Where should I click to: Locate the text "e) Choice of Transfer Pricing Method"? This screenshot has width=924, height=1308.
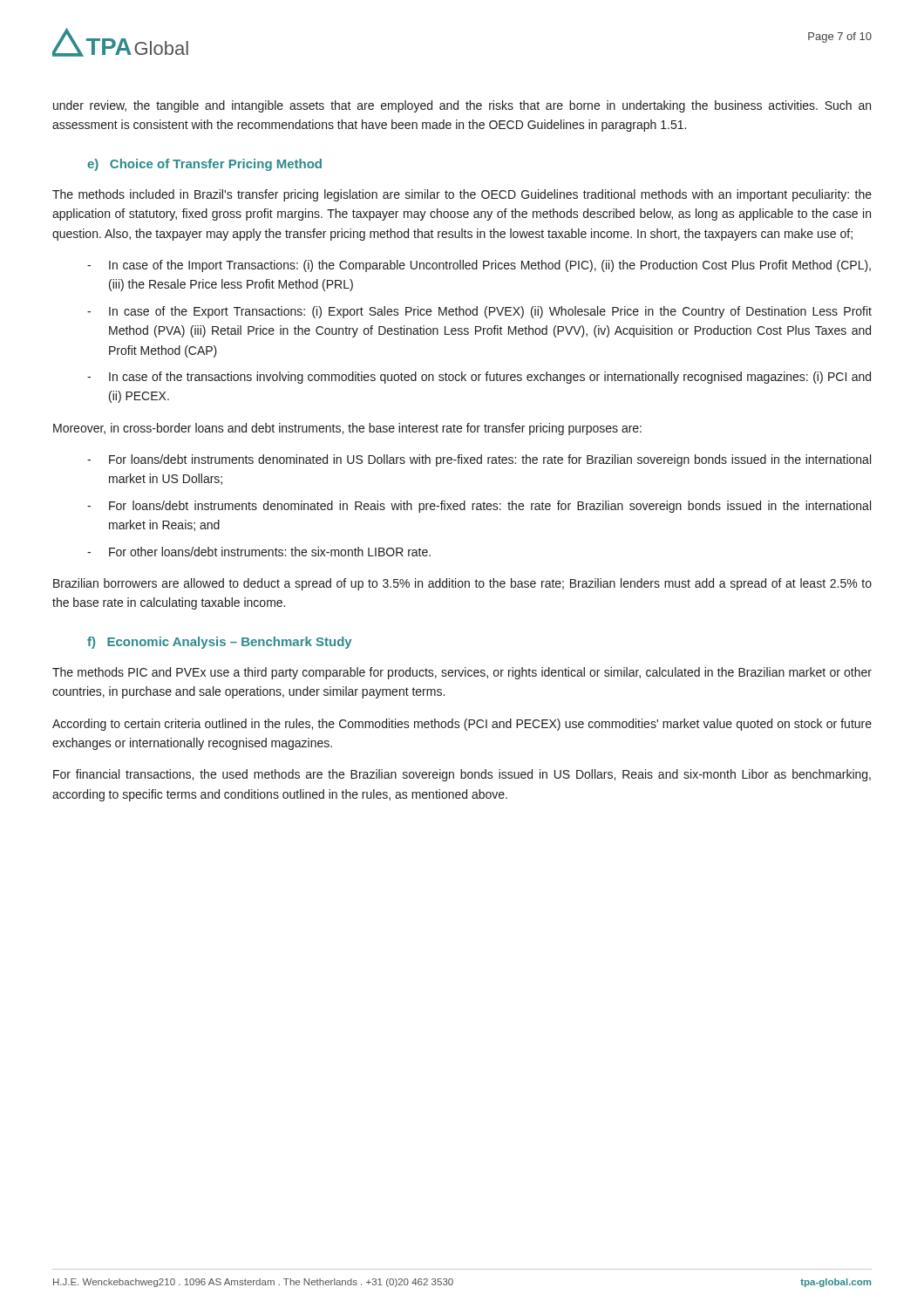point(205,163)
